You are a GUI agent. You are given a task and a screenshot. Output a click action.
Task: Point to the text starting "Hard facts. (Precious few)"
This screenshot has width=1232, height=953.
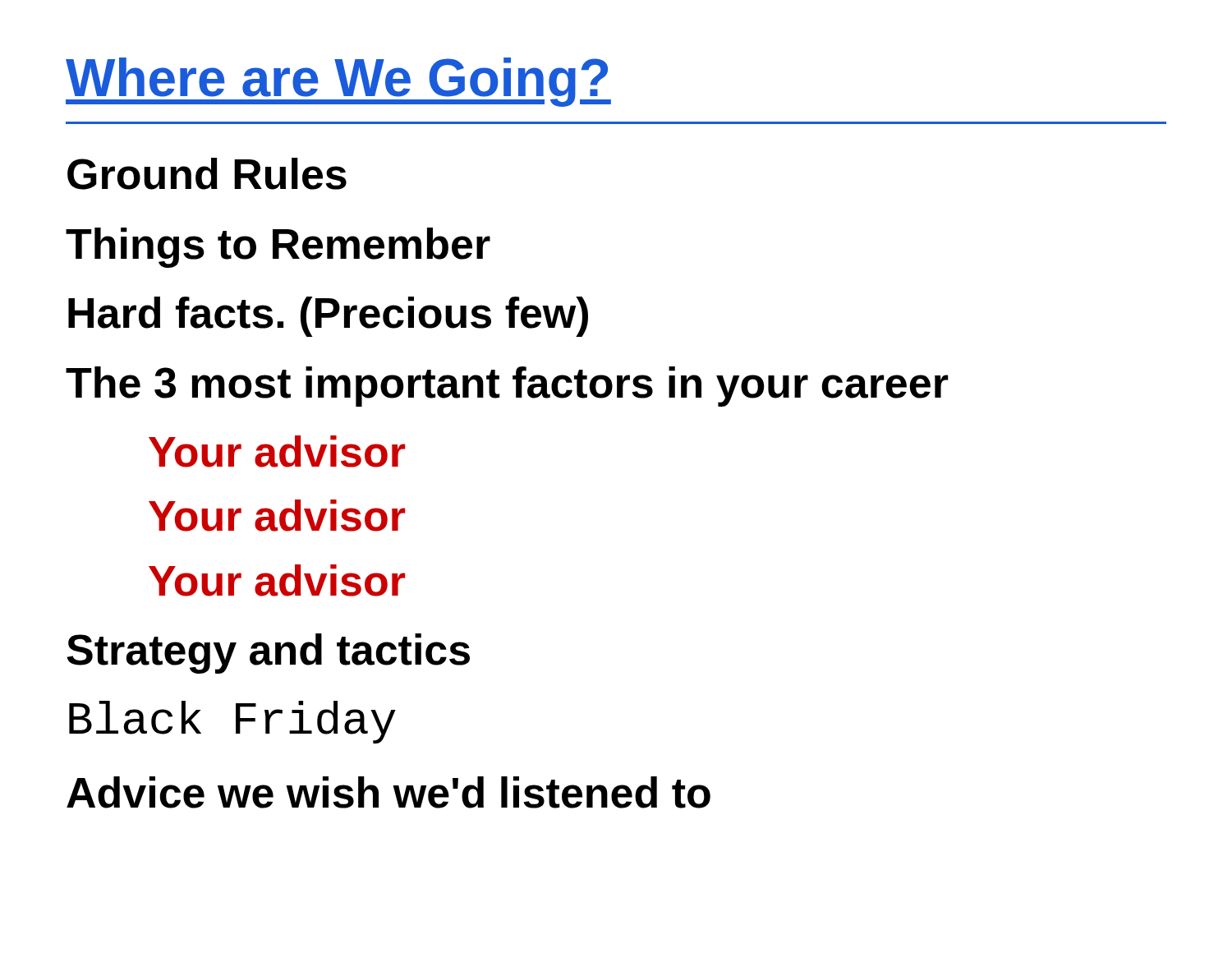pyautogui.click(x=328, y=313)
